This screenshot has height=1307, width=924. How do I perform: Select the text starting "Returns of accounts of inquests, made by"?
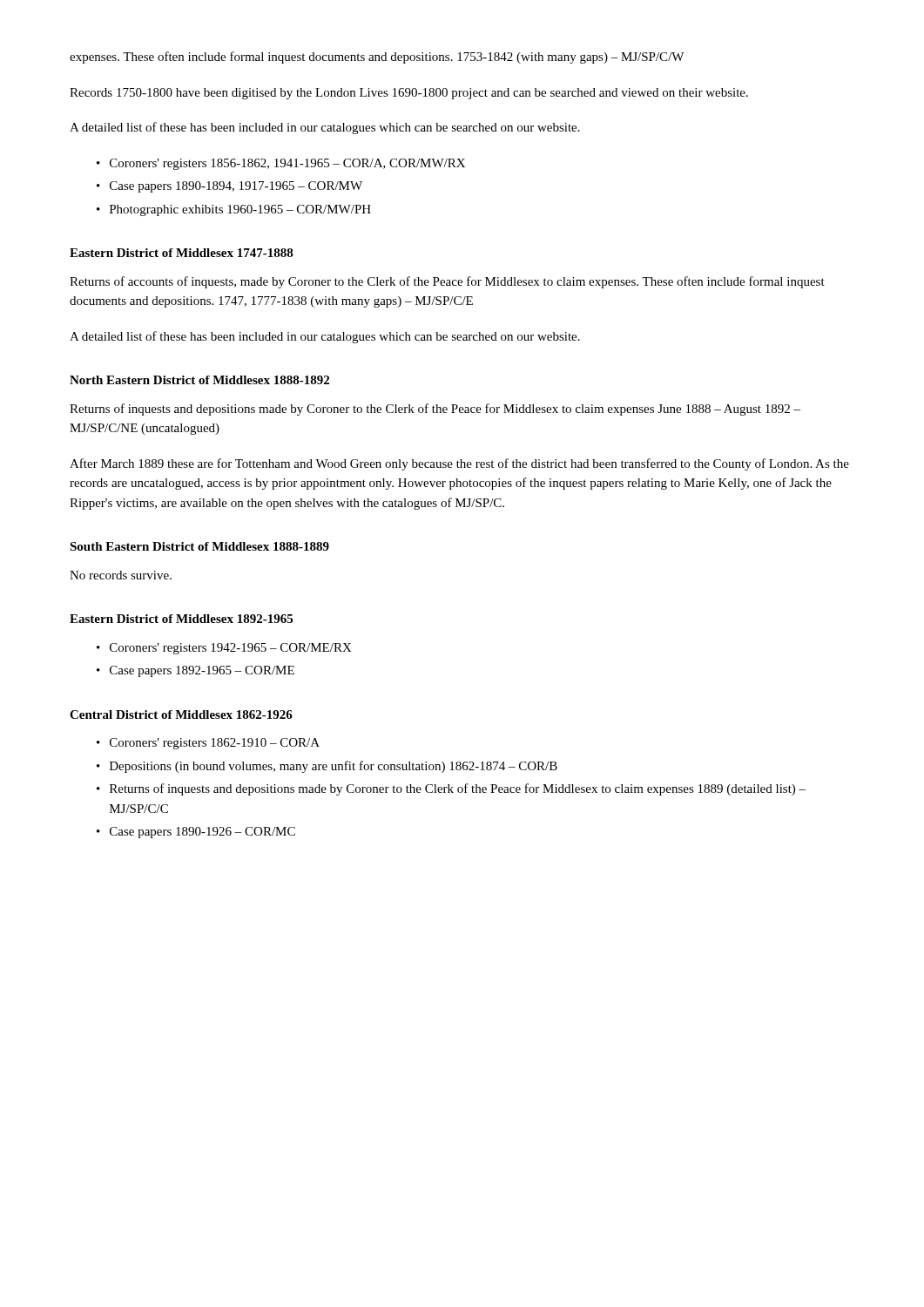(447, 291)
